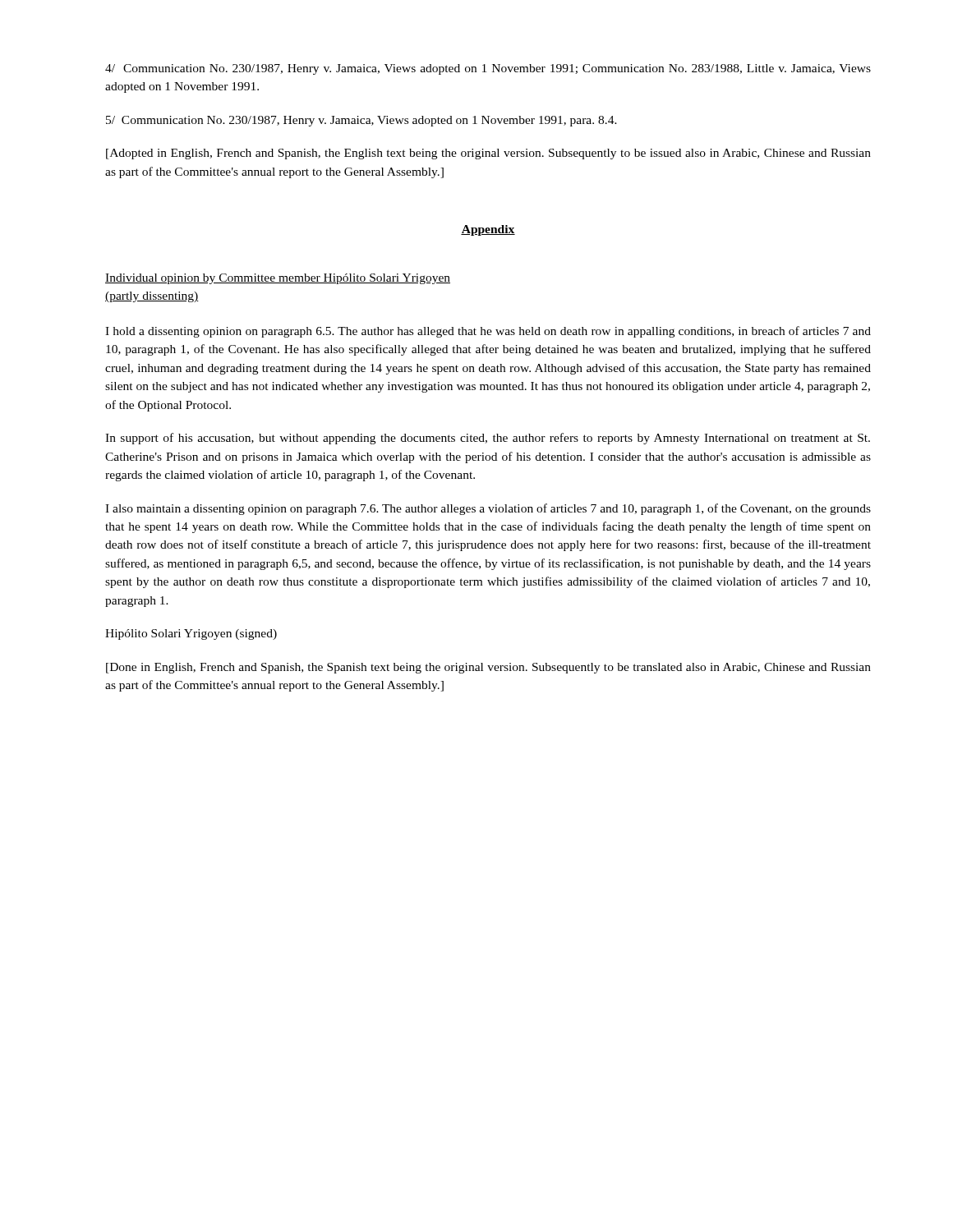
Task: Select the text block that says "I hold a dissenting"
Action: coord(488,367)
